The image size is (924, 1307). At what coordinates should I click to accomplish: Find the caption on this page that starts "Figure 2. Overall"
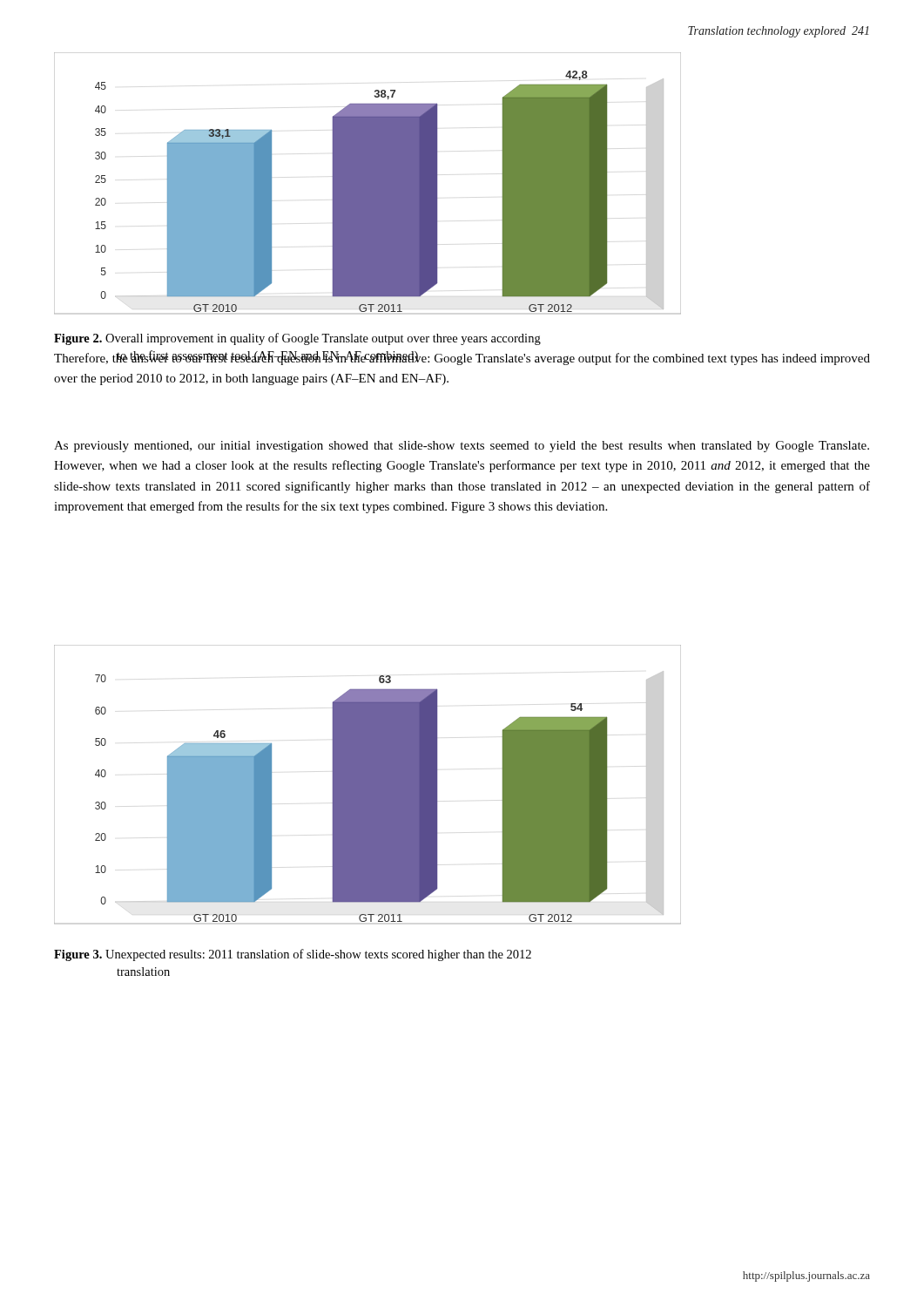coord(462,348)
